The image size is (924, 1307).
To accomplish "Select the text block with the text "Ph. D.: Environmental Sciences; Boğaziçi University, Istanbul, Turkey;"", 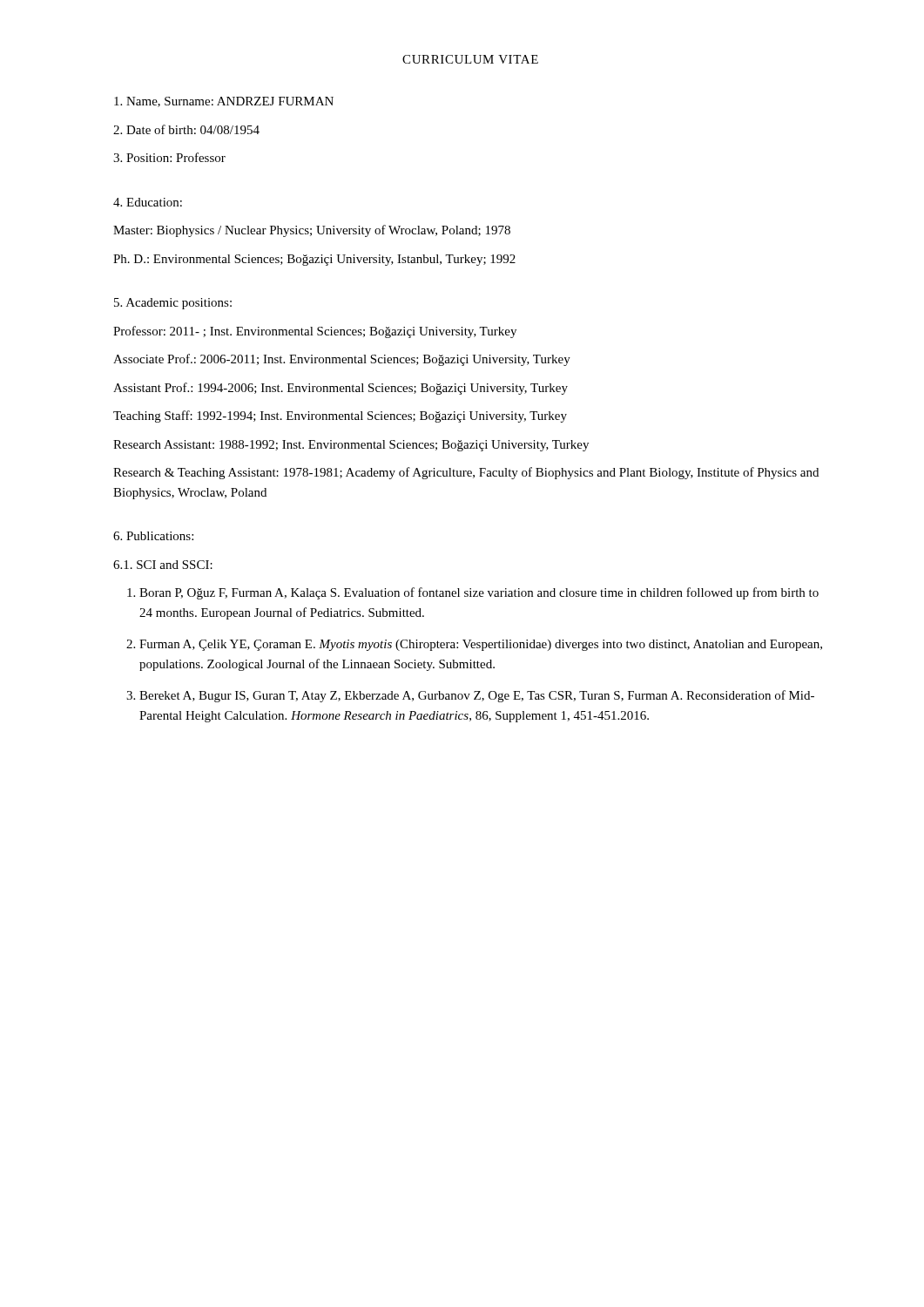I will click(315, 258).
